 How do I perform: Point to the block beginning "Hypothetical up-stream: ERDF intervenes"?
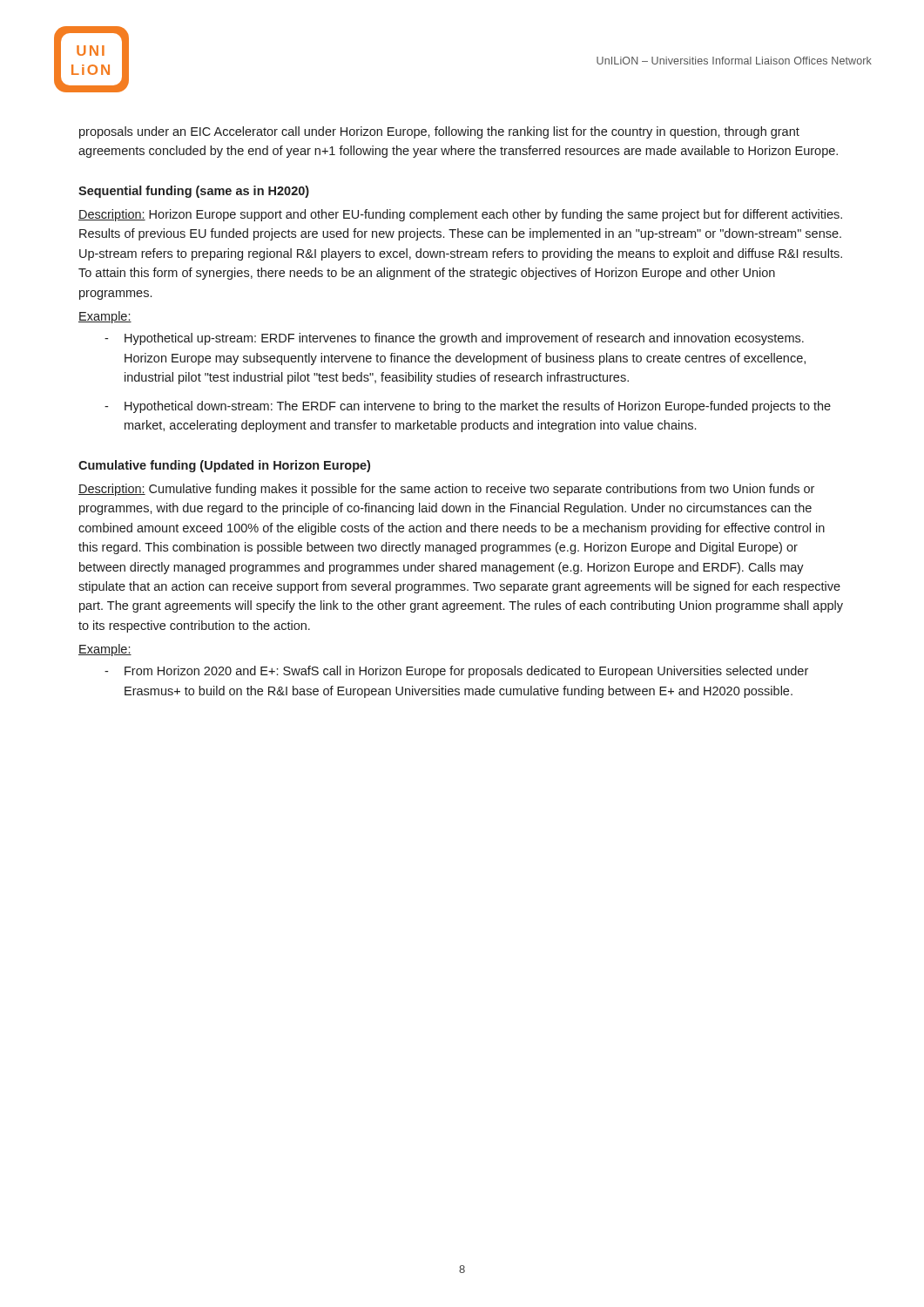(465, 358)
